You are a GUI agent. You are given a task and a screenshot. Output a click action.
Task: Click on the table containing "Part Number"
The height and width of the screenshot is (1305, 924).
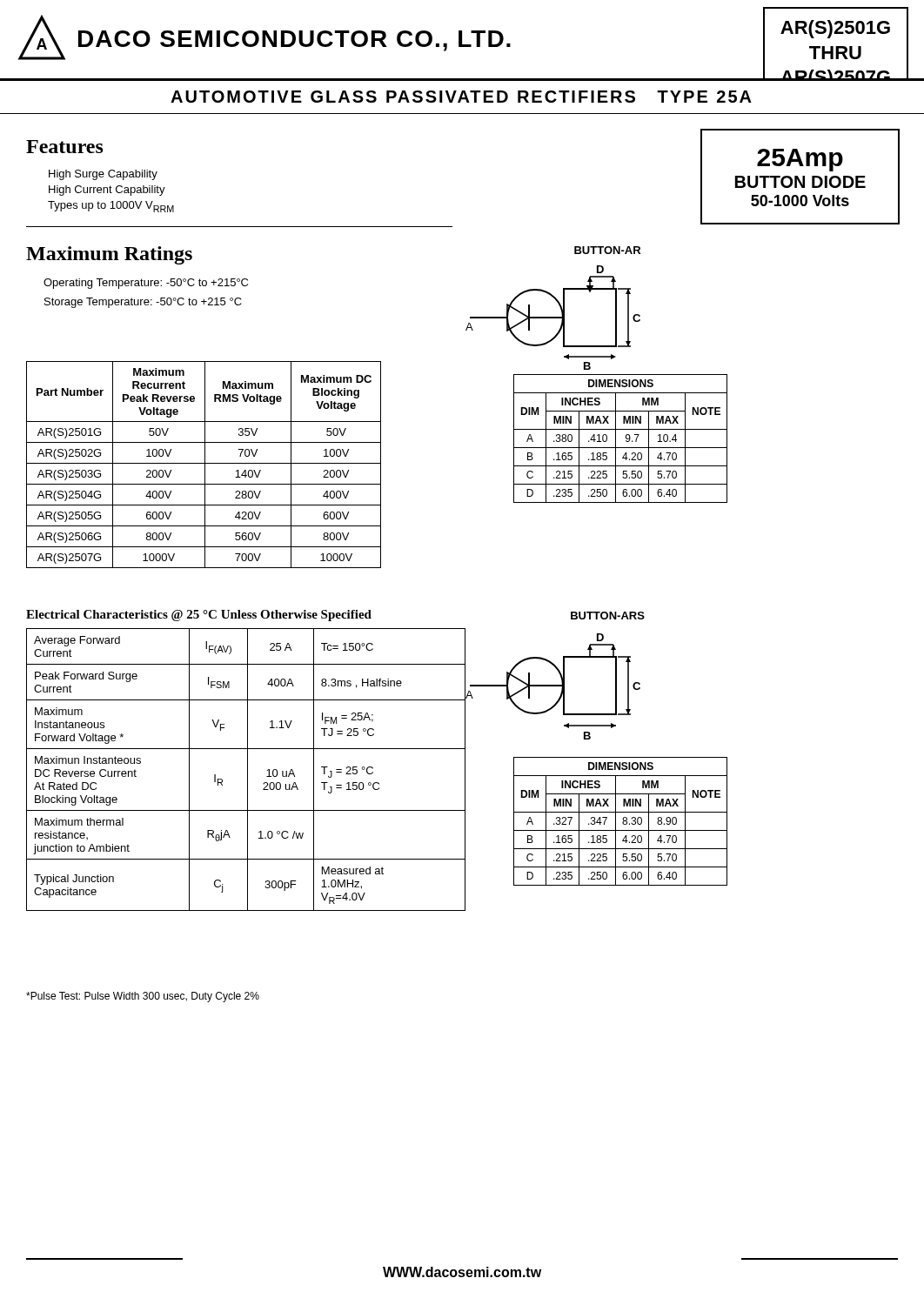[x=204, y=465]
